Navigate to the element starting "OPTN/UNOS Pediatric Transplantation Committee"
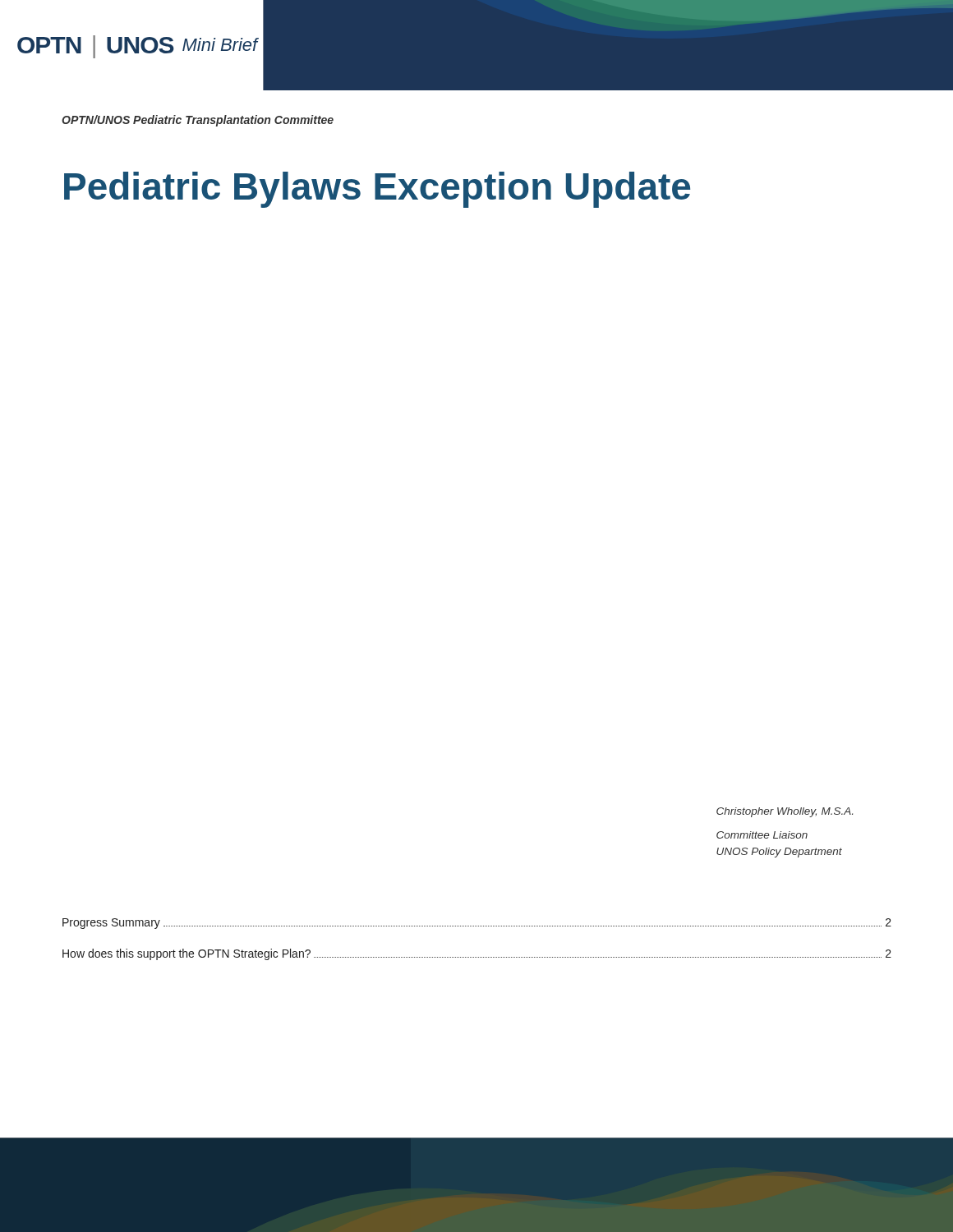Viewport: 953px width, 1232px height. click(x=198, y=120)
